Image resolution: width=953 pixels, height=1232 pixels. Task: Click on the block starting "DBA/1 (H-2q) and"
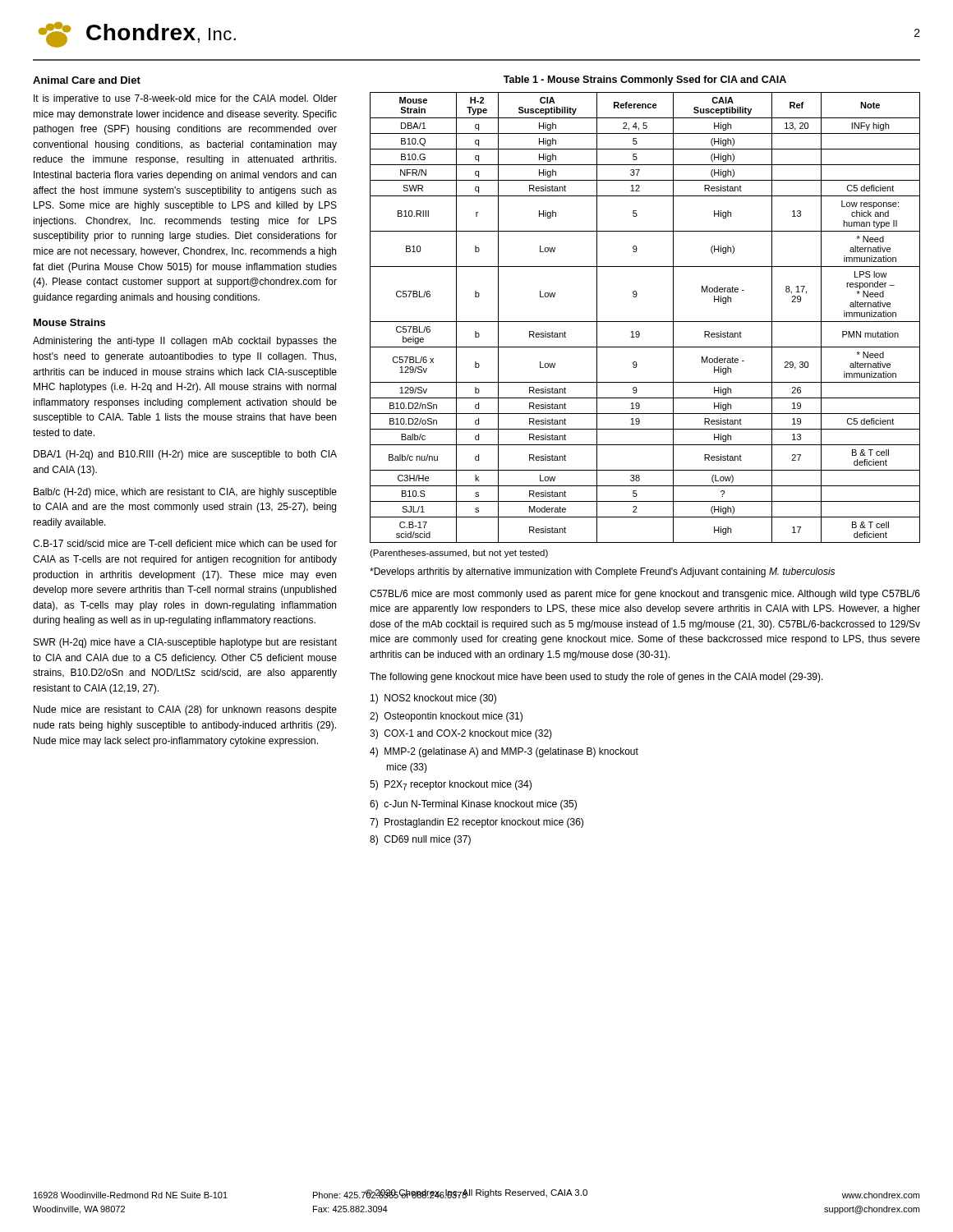tap(185, 462)
